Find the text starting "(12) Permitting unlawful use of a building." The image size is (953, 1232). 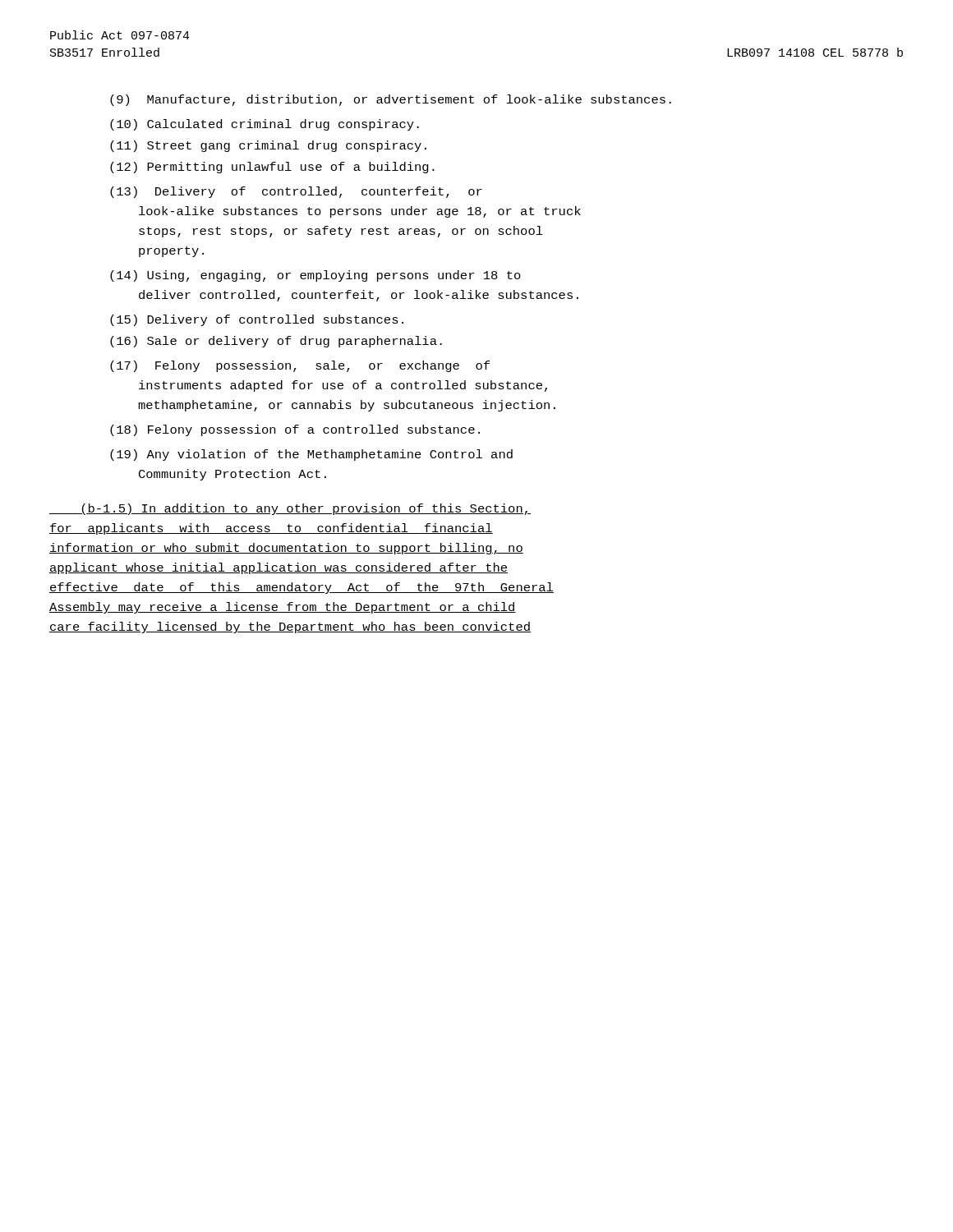(x=273, y=168)
